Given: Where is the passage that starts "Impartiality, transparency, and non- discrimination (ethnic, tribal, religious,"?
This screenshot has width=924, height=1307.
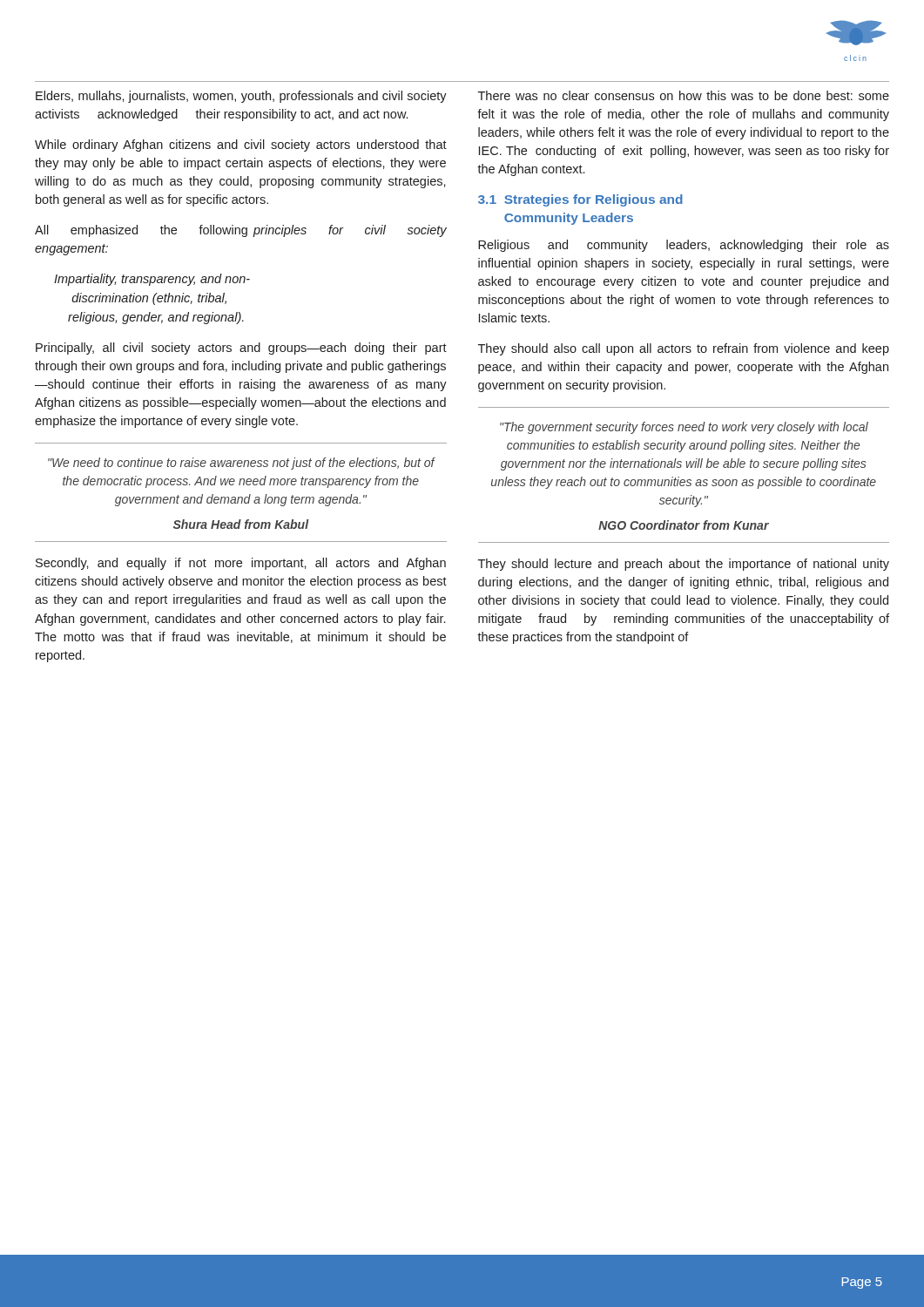Looking at the screenshot, I should point(152,298).
